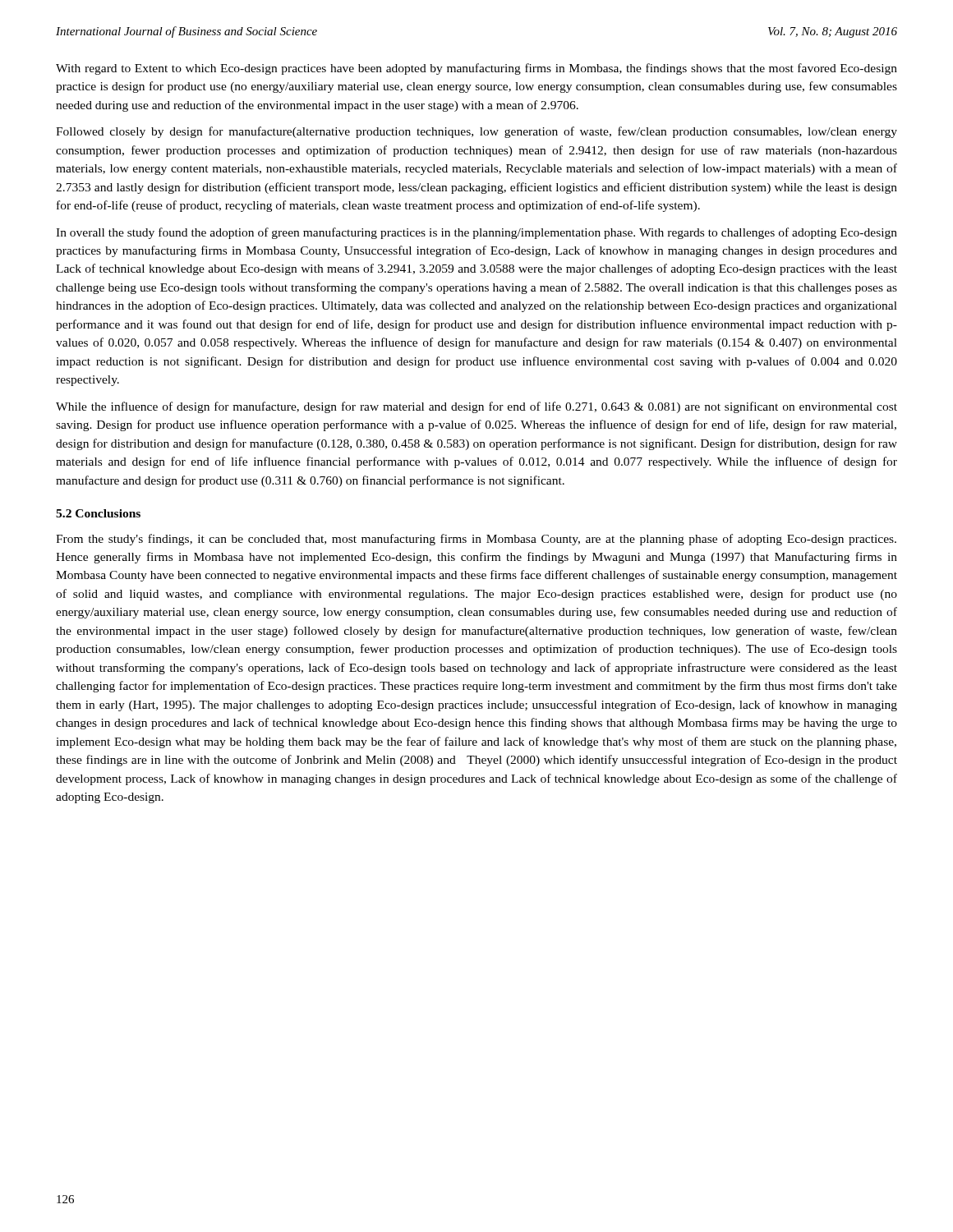Navigate to the region starting "While the influence of design for manufacture,"
953x1232 pixels.
[x=476, y=443]
